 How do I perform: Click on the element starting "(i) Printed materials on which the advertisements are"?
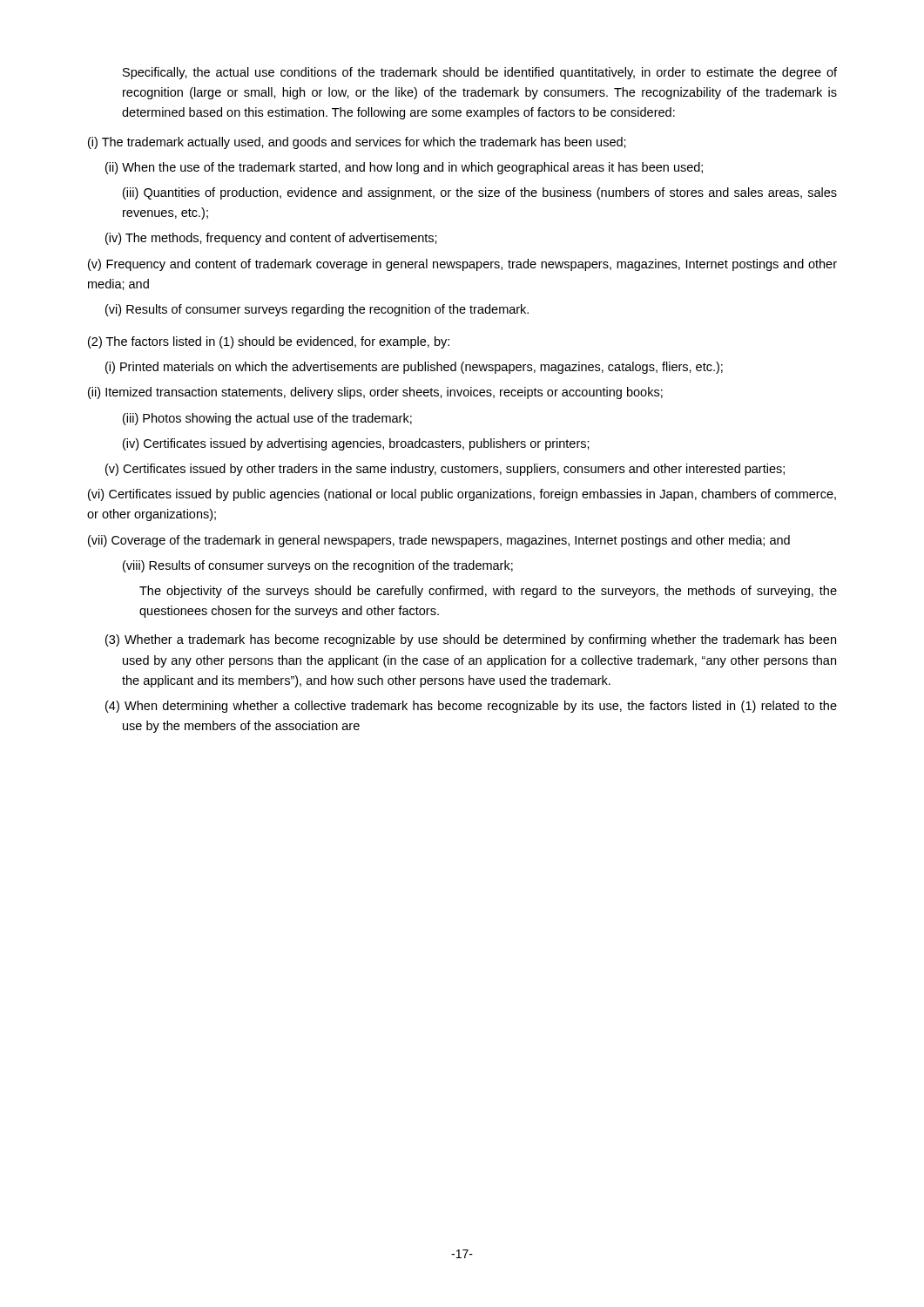462,368
